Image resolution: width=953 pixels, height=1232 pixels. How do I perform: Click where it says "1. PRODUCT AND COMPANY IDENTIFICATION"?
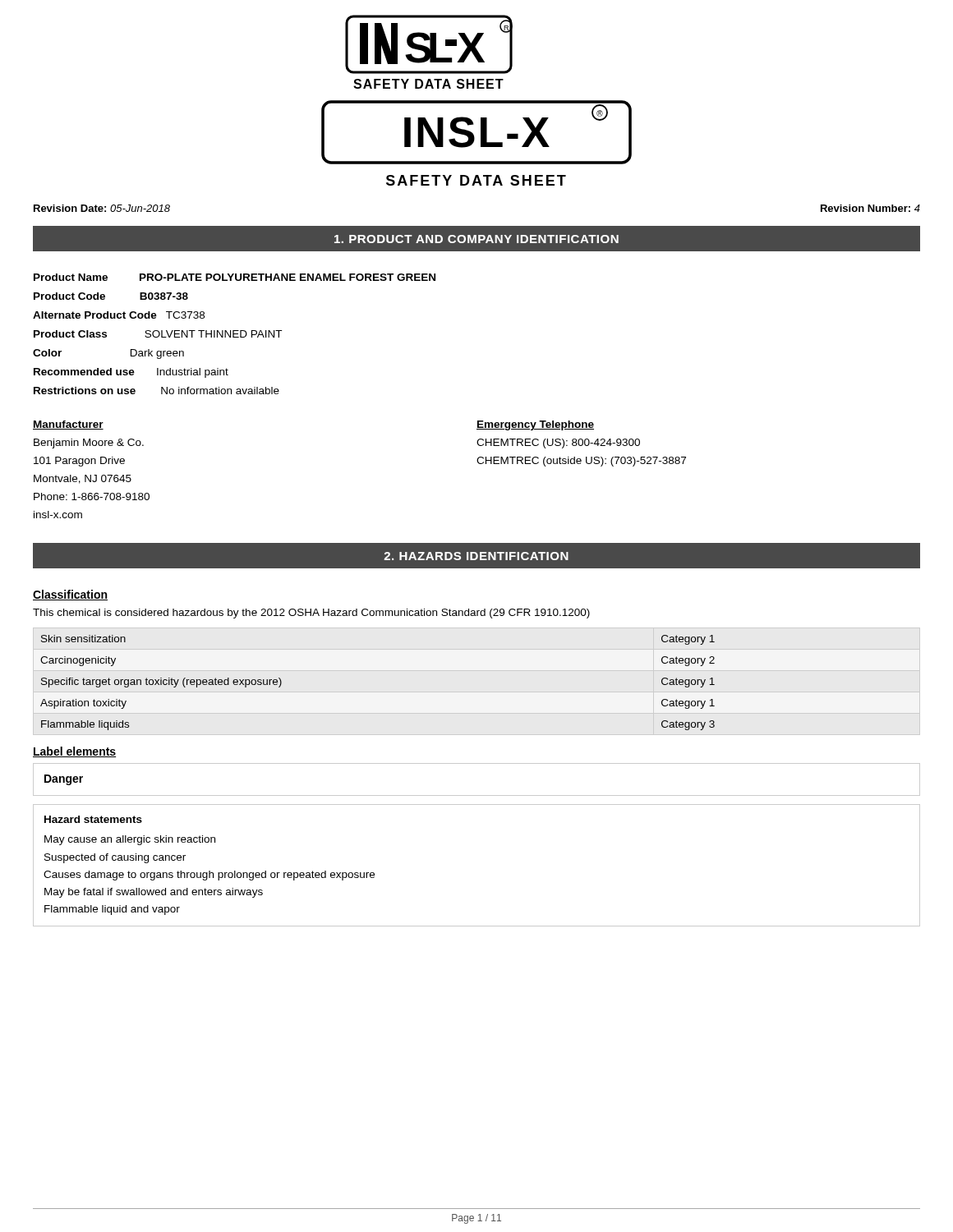click(476, 239)
